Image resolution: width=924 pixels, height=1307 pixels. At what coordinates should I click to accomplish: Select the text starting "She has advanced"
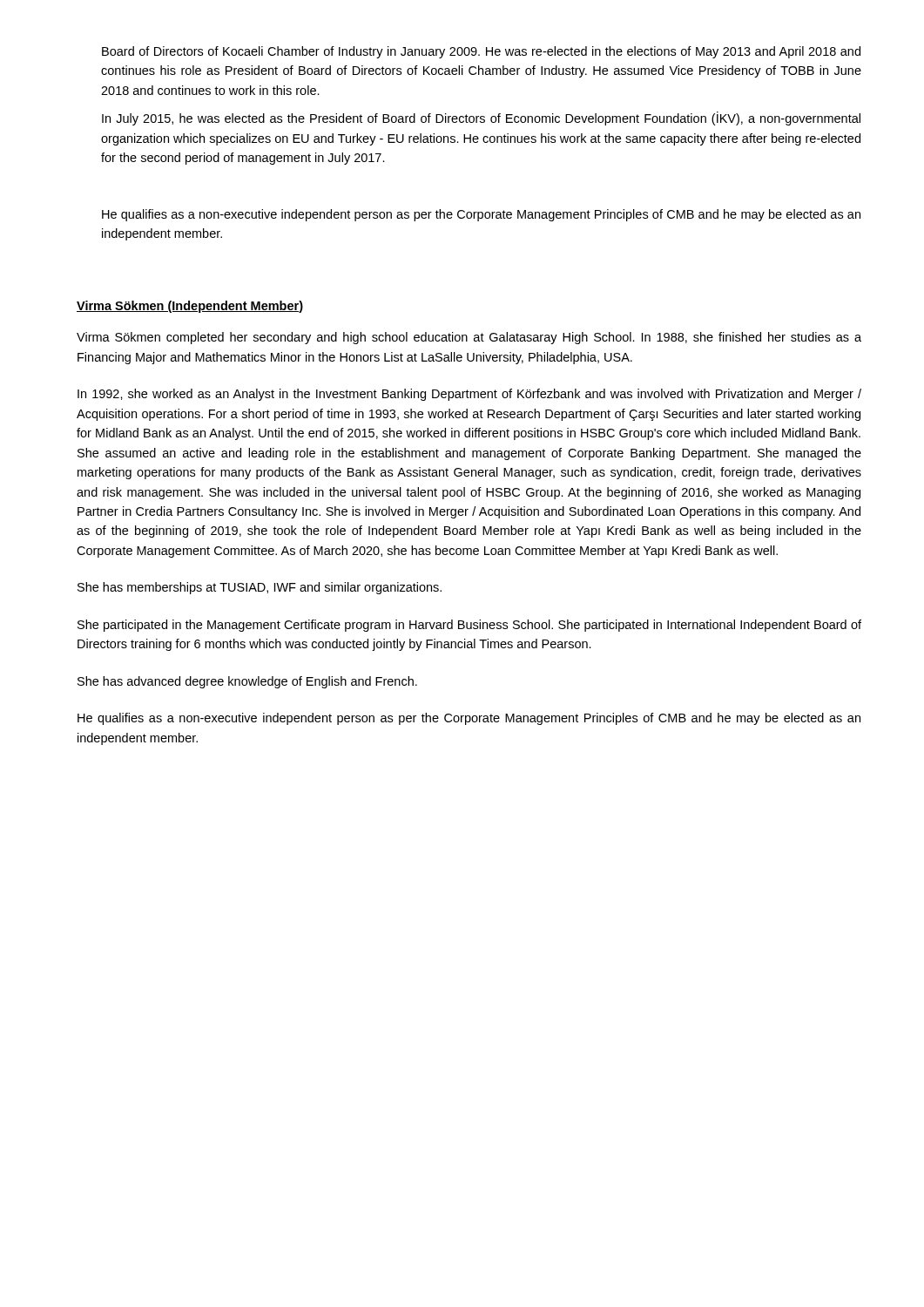[x=247, y=681]
